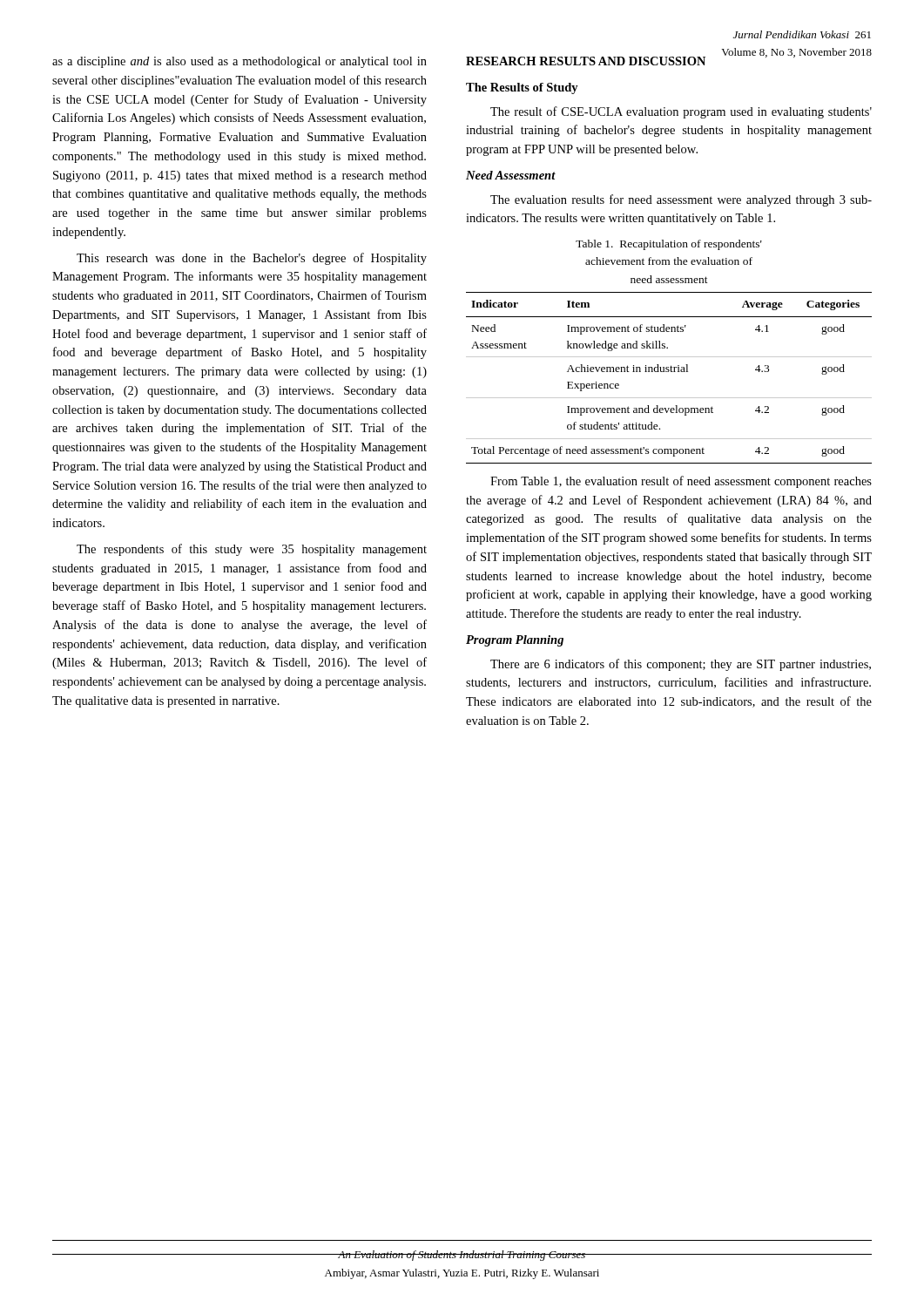Viewport: 924px width, 1307px height.
Task: Locate the section header that says "Need Assessment"
Action: [x=510, y=175]
